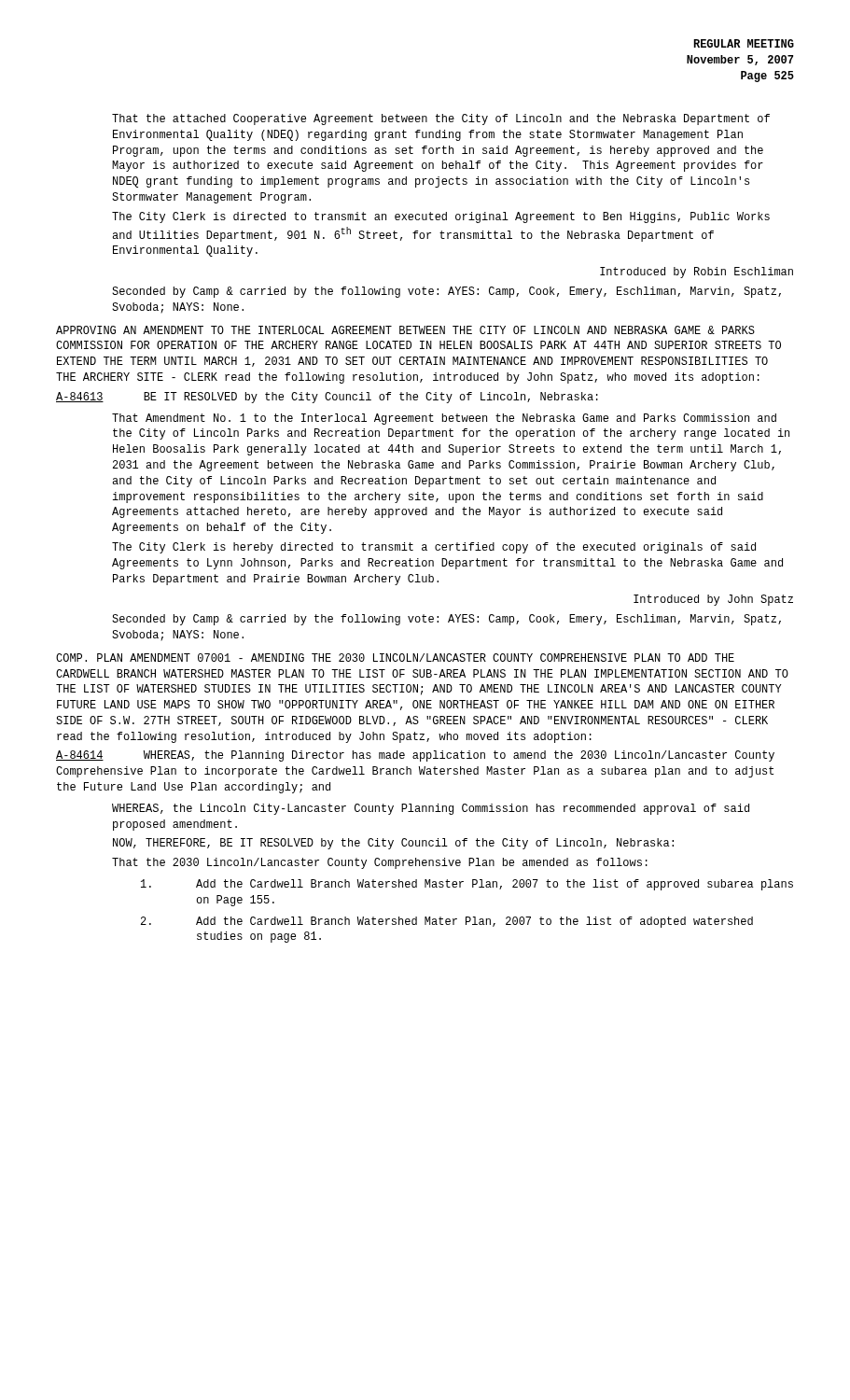Viewport: 850px width, 1400px height.
Task: Find the text block with the text "COMP. PLAN AMENDMENT 07001 - AMENDING"
Action: [425, 724]
